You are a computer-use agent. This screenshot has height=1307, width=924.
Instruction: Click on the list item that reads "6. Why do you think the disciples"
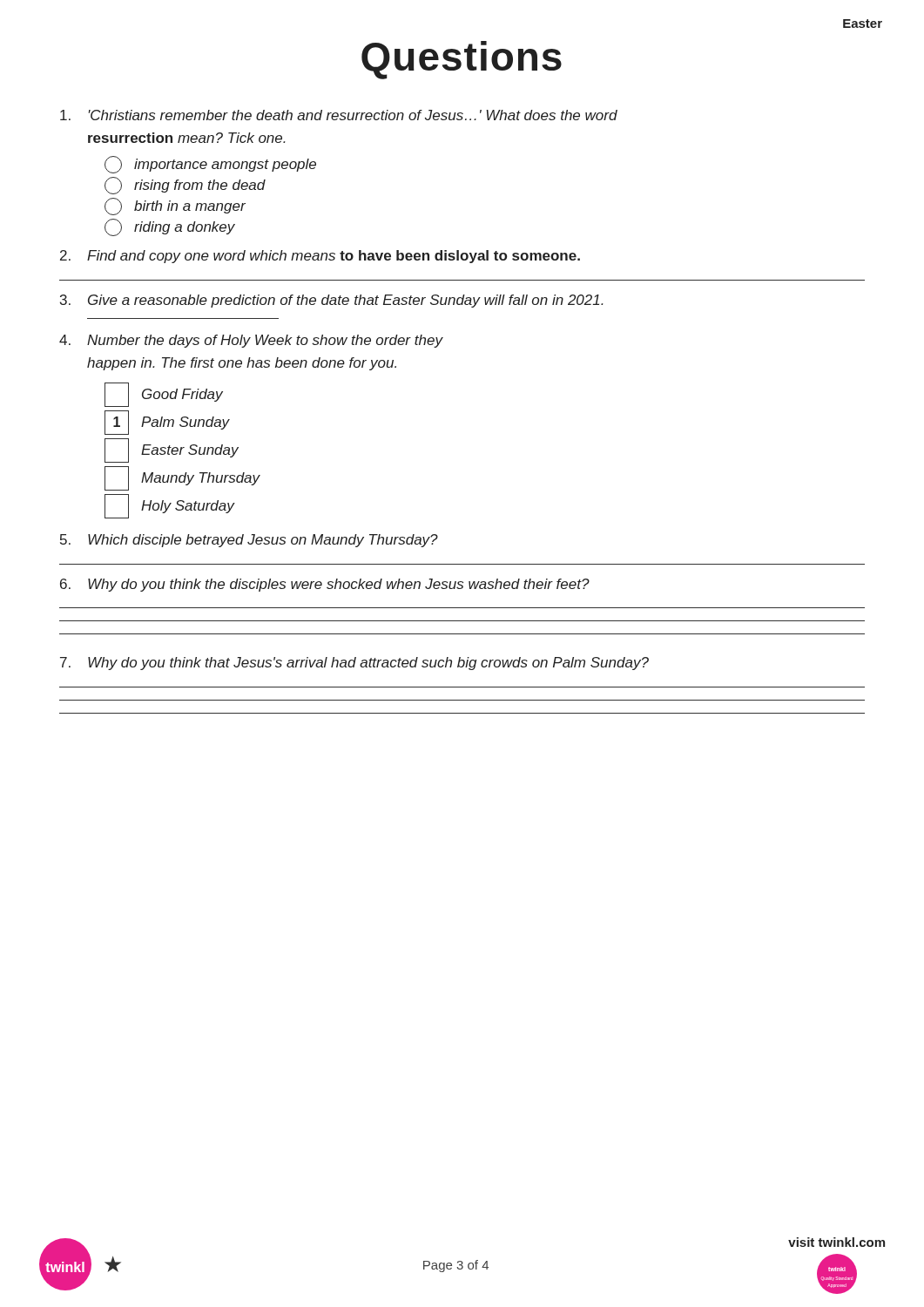point(462,584)
